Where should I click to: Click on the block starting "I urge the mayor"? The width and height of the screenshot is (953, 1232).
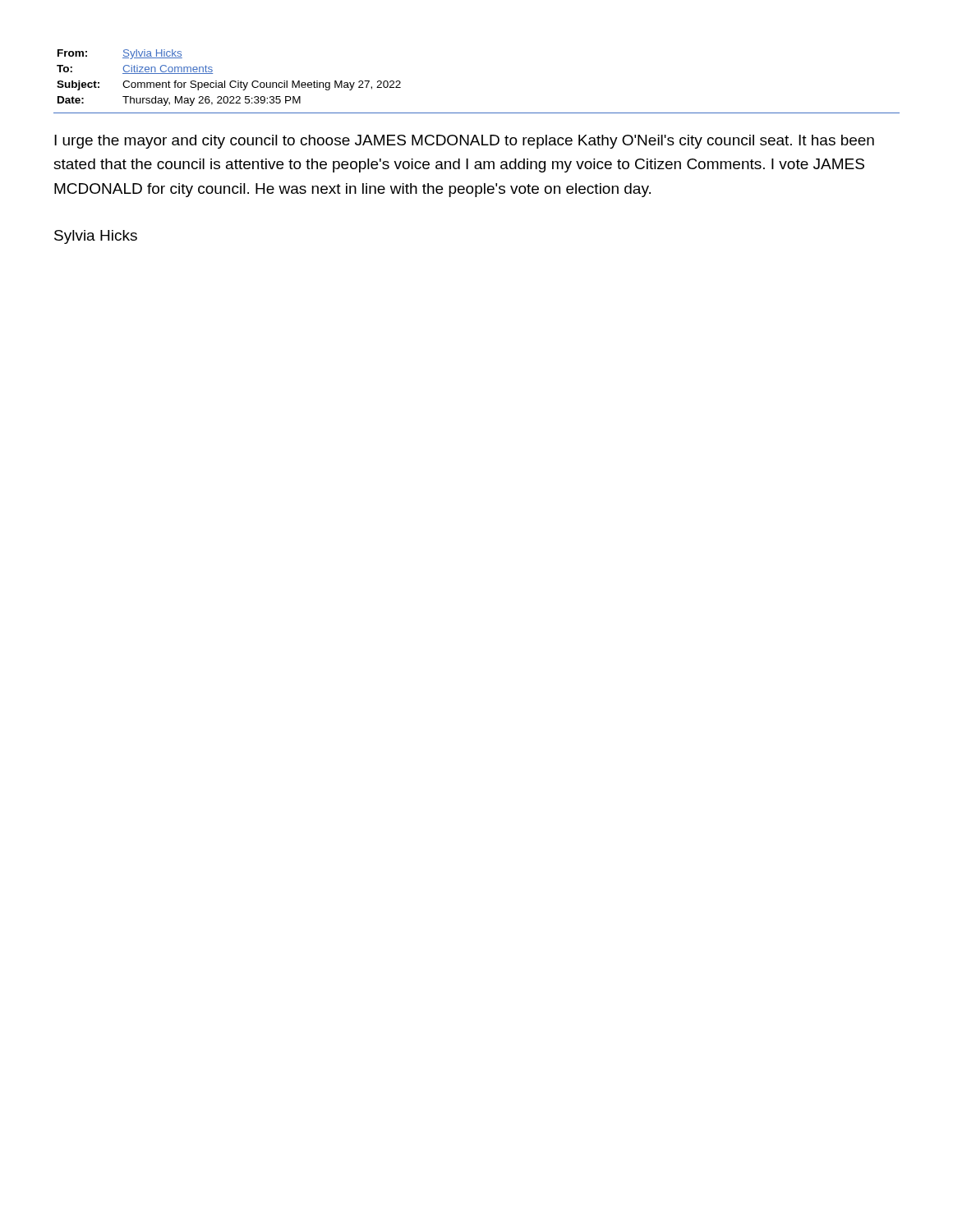464,164
